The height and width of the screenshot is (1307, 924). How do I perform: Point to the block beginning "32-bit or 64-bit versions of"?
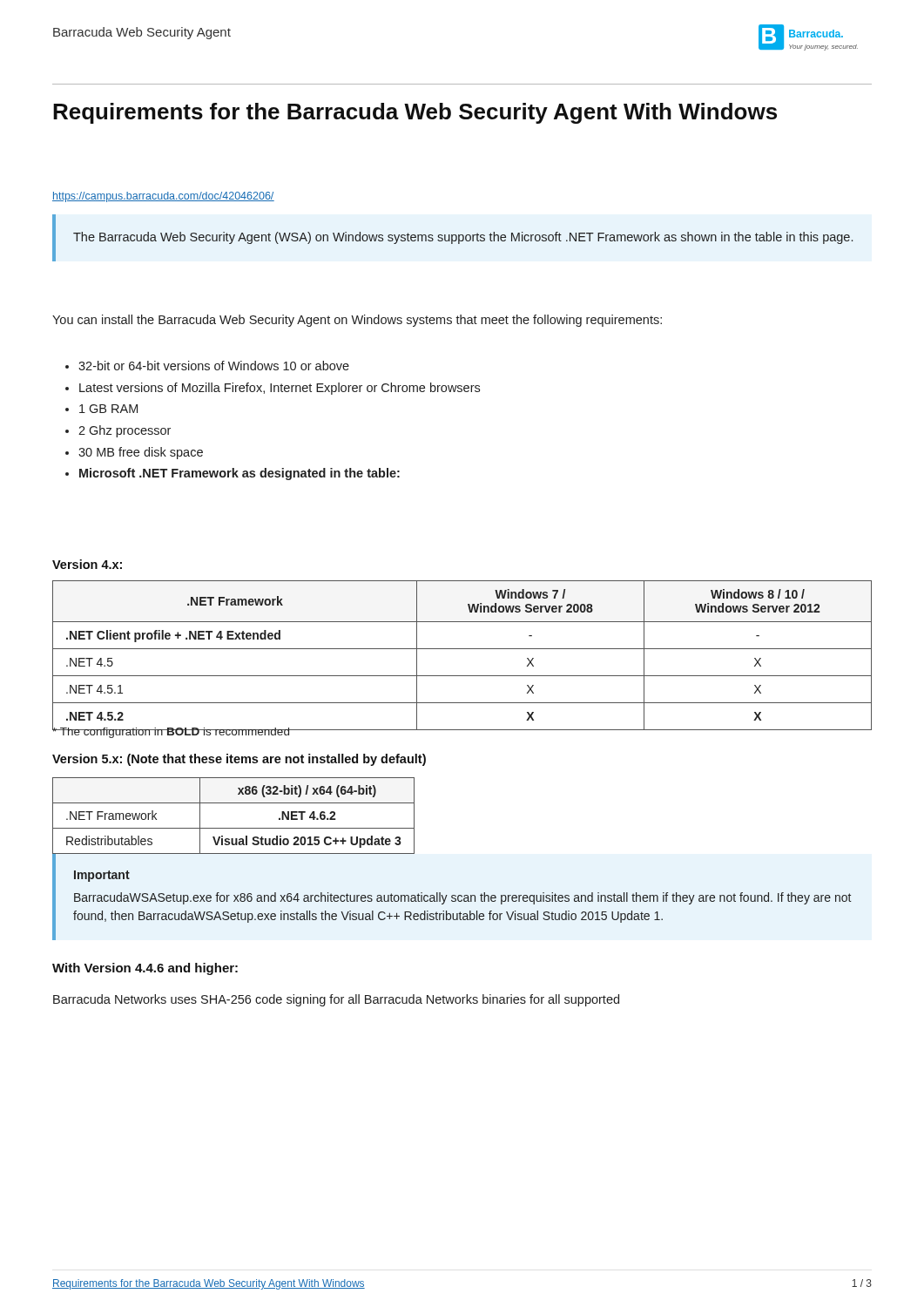(x=207, y=366)
